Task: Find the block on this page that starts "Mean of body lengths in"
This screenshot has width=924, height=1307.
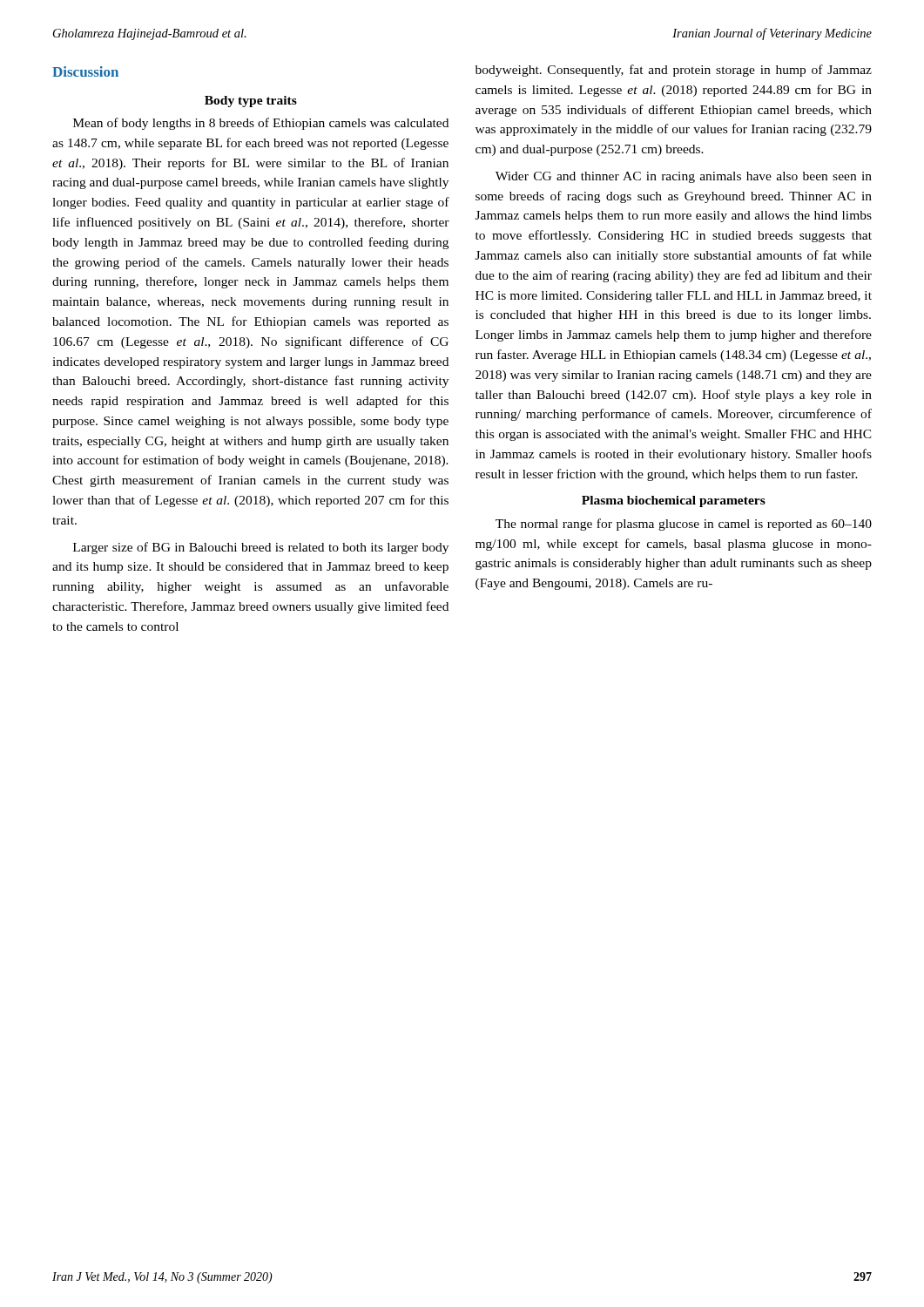Action: [251, 375]
